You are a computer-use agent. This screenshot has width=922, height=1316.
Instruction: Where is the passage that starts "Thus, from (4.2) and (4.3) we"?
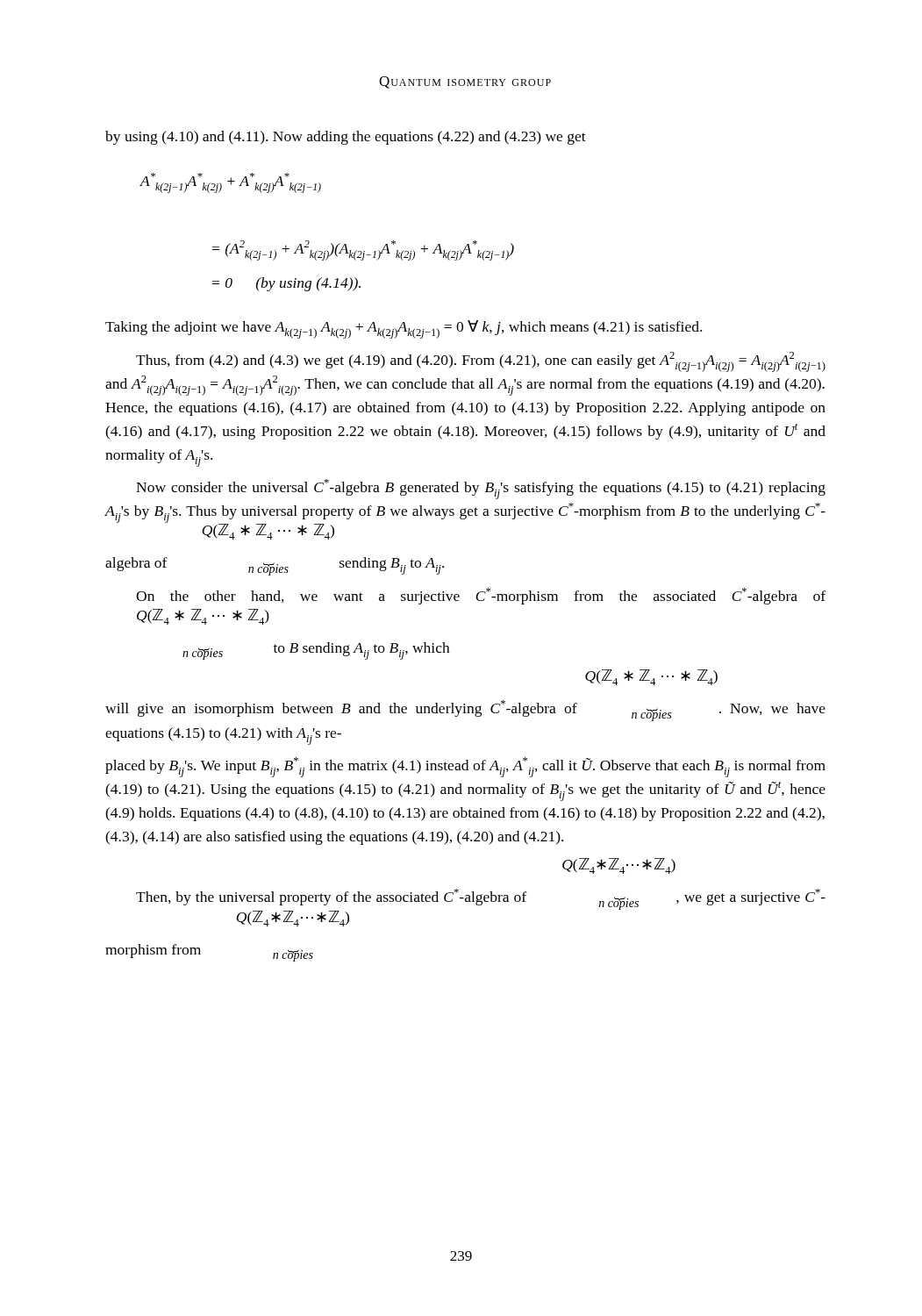coord(465,407)
